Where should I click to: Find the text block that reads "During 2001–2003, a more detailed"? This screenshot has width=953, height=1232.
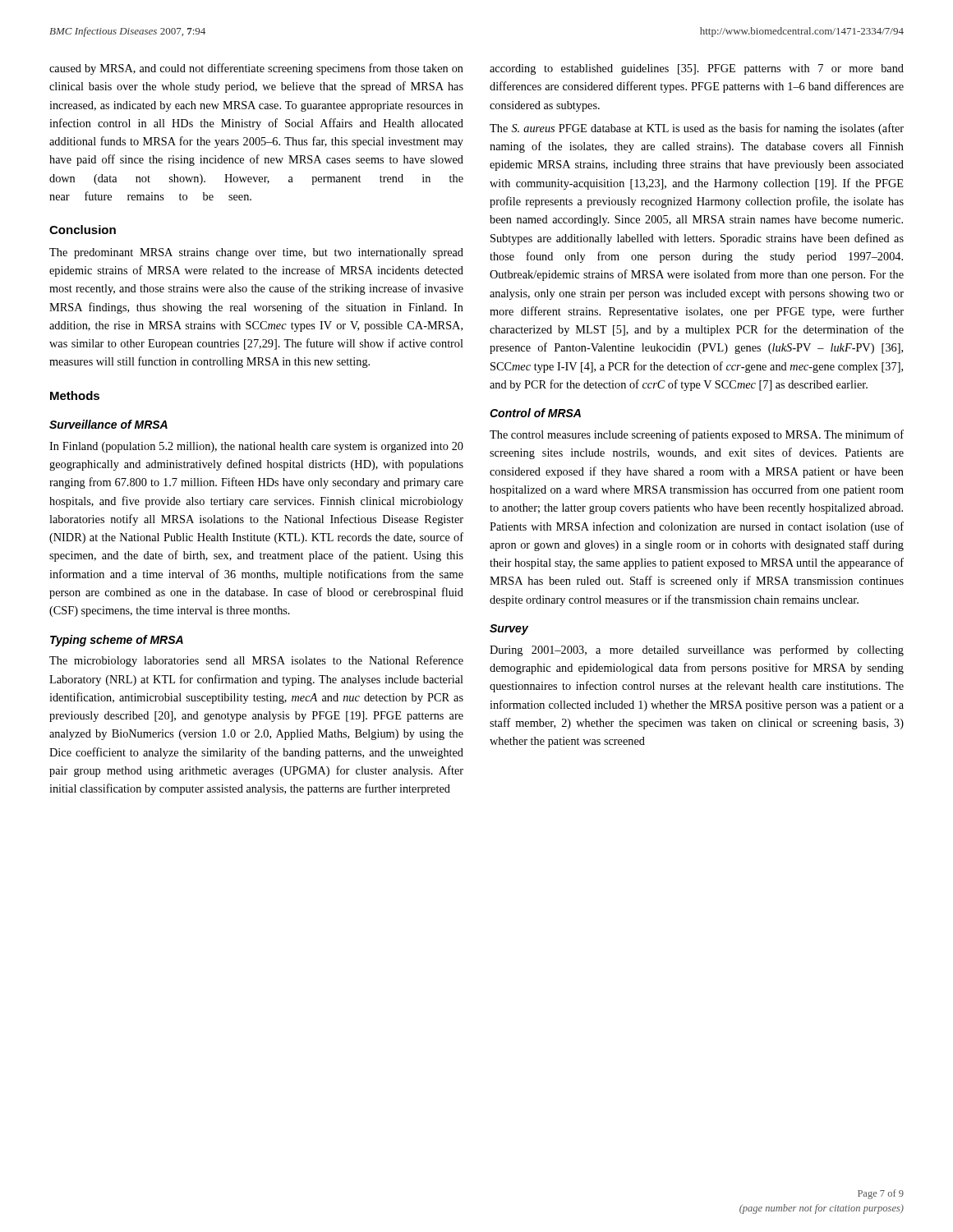point(697,695)
